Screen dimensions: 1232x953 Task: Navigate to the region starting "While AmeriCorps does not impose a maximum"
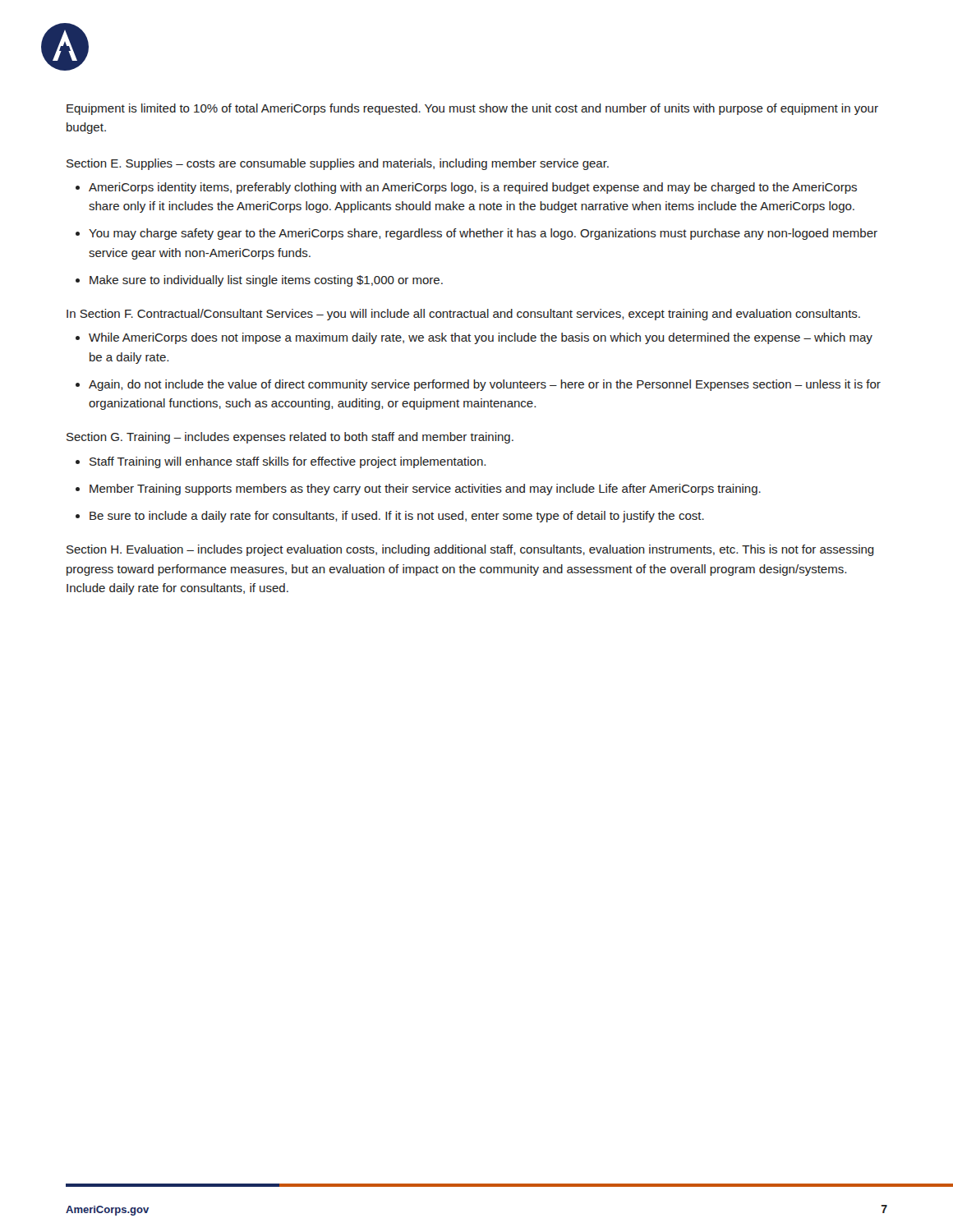click(x=481, y=347)
